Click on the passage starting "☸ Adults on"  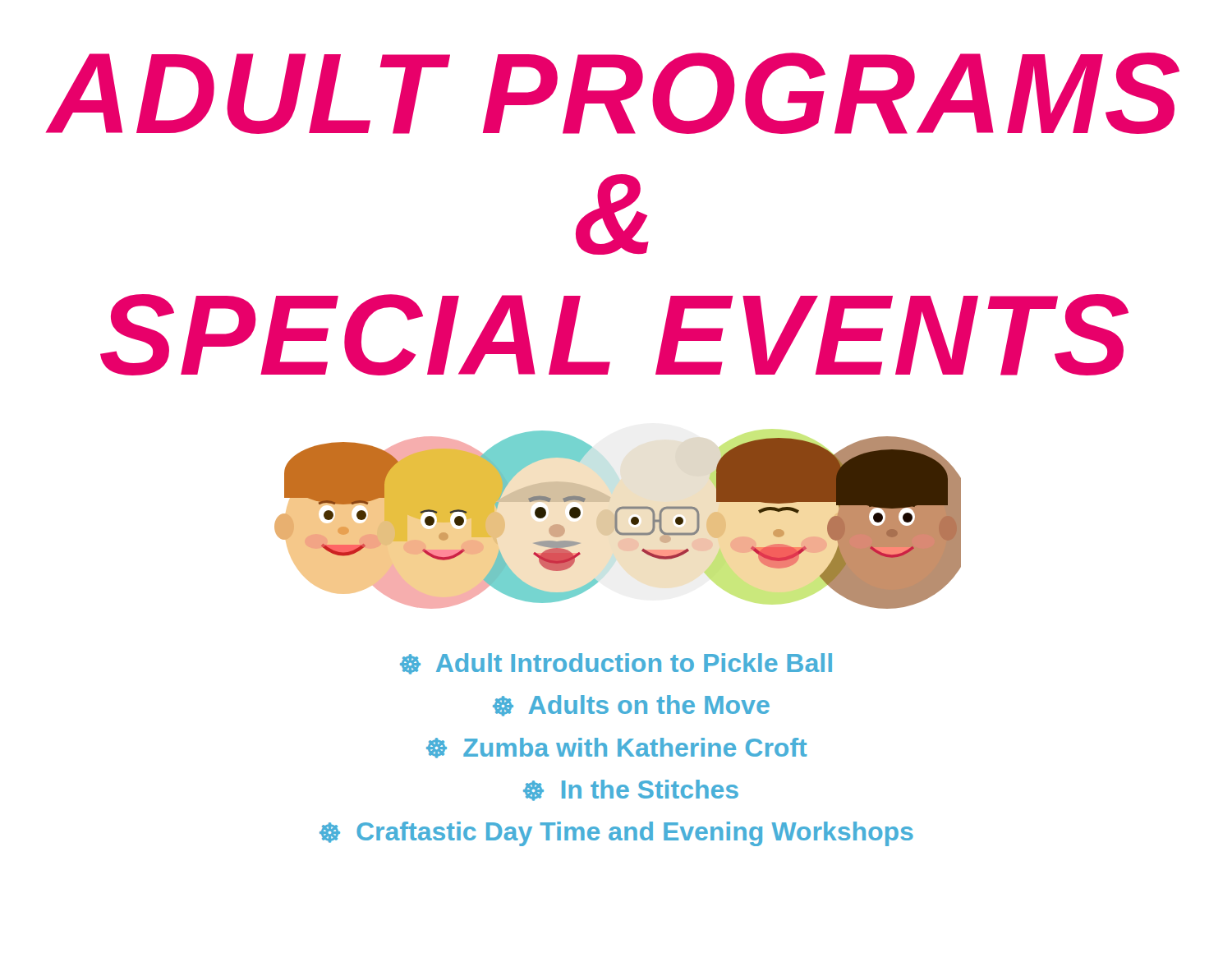pyautogui.click(x=616, y=707)
